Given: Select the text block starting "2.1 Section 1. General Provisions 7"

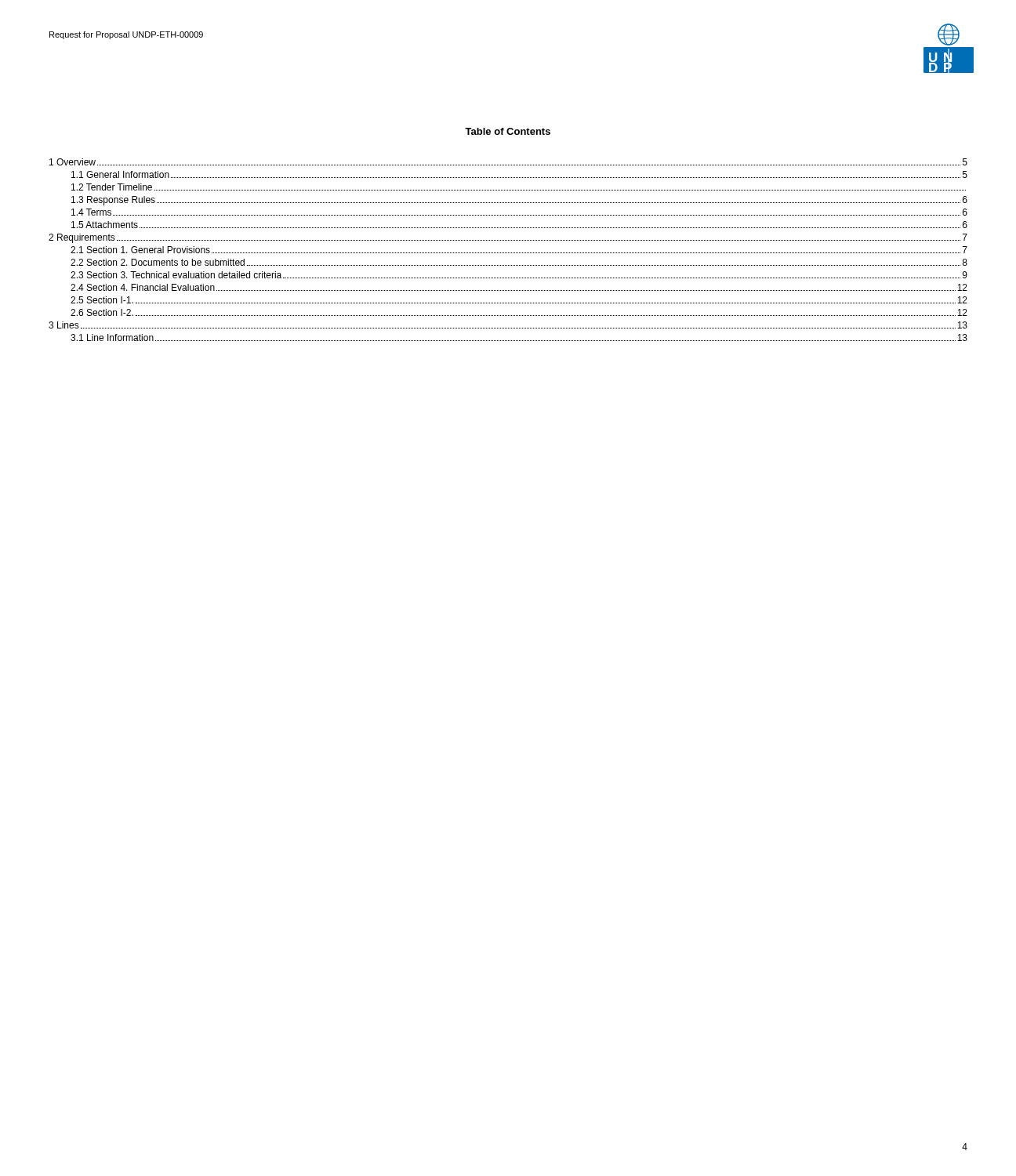Looking at the screenshot, I should click(x=508, y=250).
